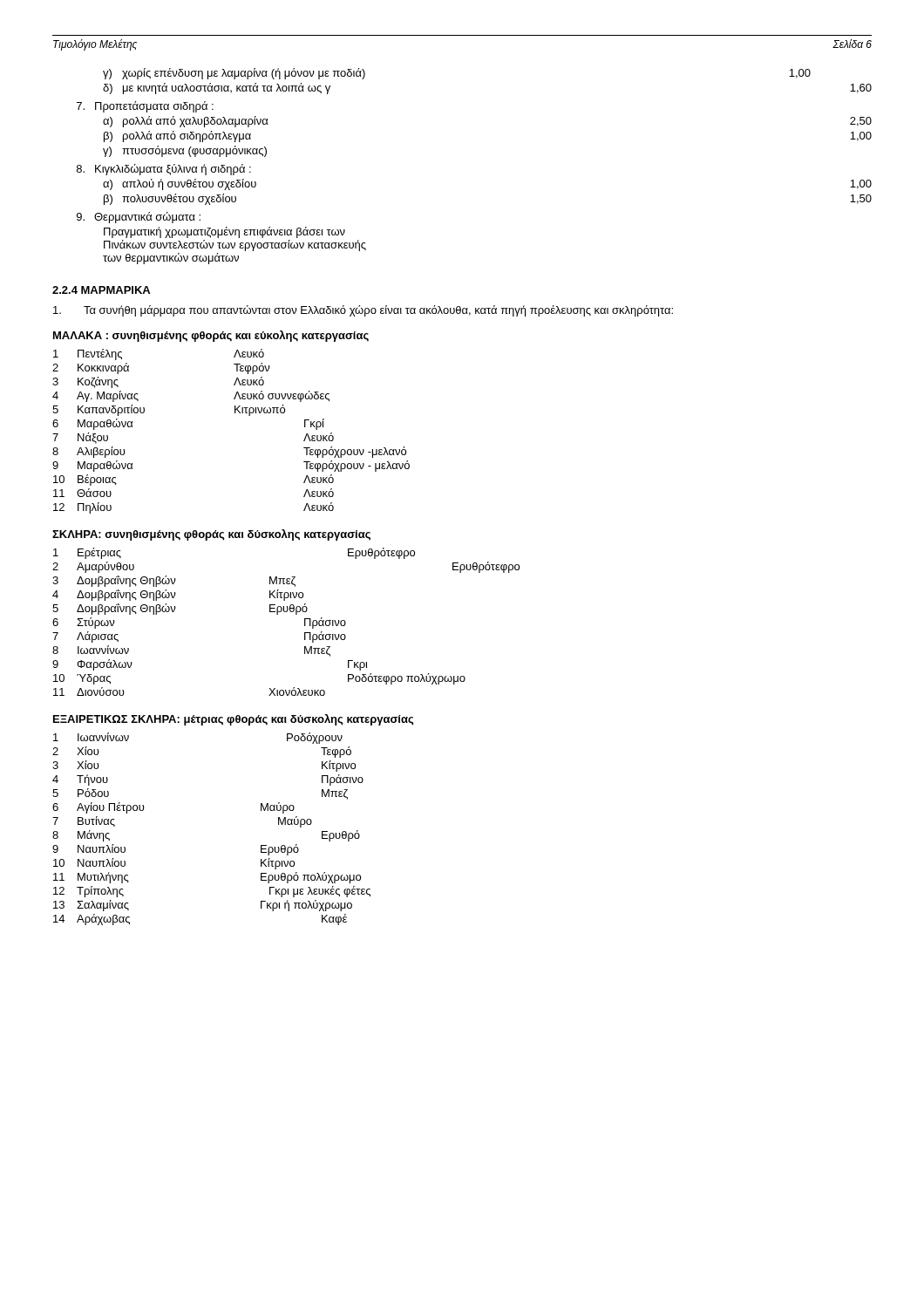
Task: Click where it says "9ΜαραθώναΤεφρόχρουν - μελανό"
Action: [103, 465]
